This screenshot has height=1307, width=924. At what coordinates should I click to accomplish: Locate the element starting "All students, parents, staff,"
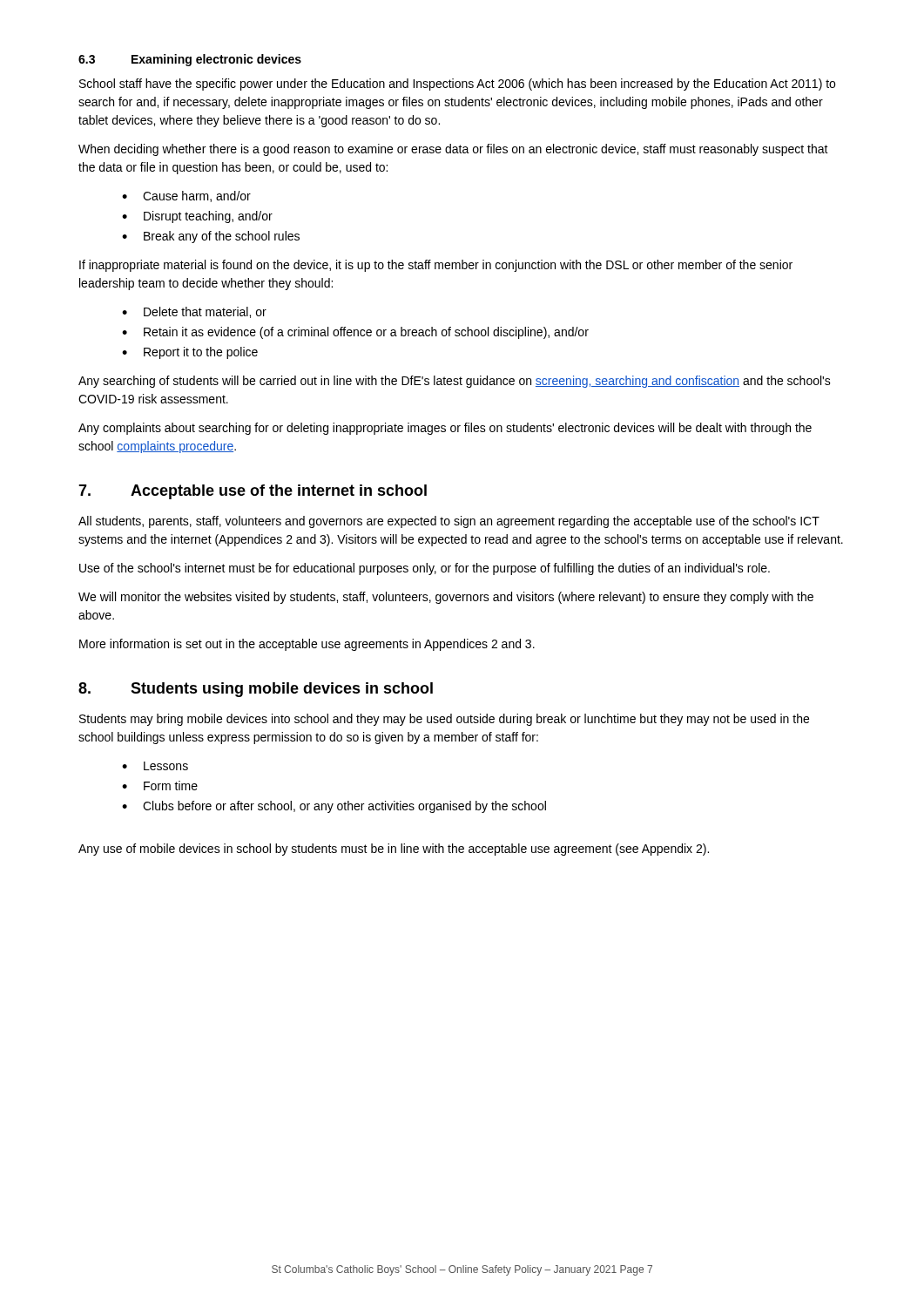coord(461,530)
